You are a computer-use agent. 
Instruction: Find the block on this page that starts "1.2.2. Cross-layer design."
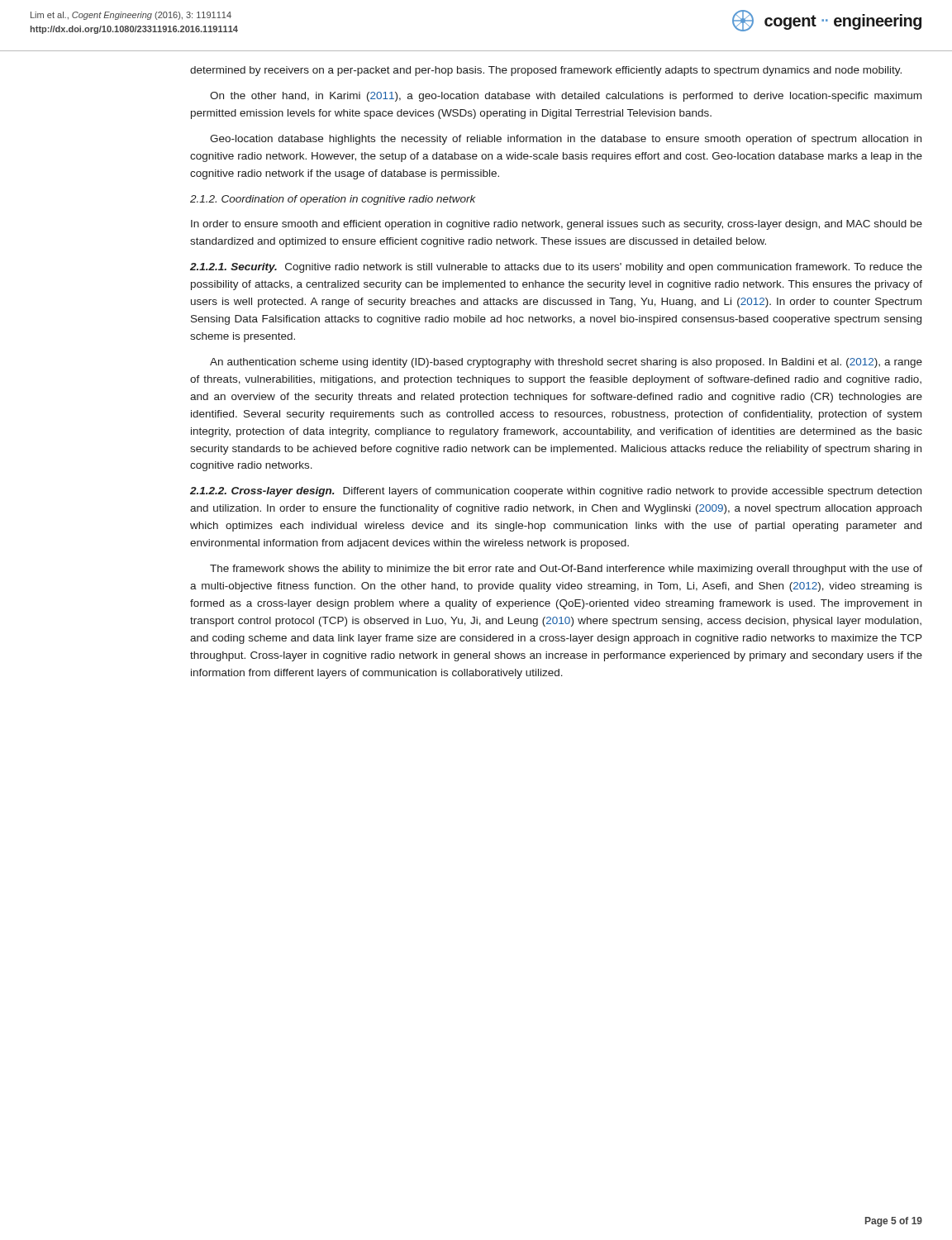[556, 518]
